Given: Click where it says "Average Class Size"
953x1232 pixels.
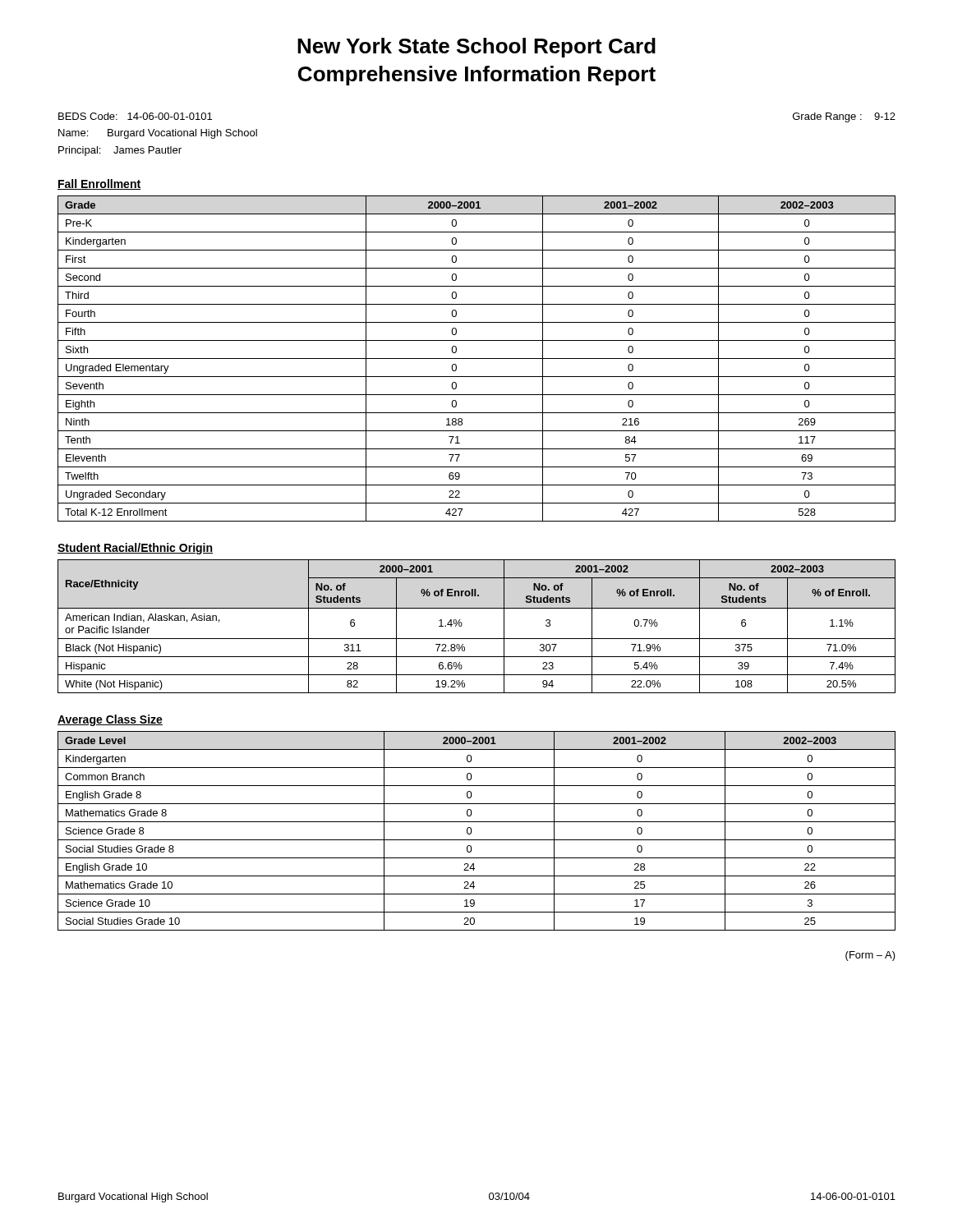Looking at the screenshot, I should click(x=110, y=719).
